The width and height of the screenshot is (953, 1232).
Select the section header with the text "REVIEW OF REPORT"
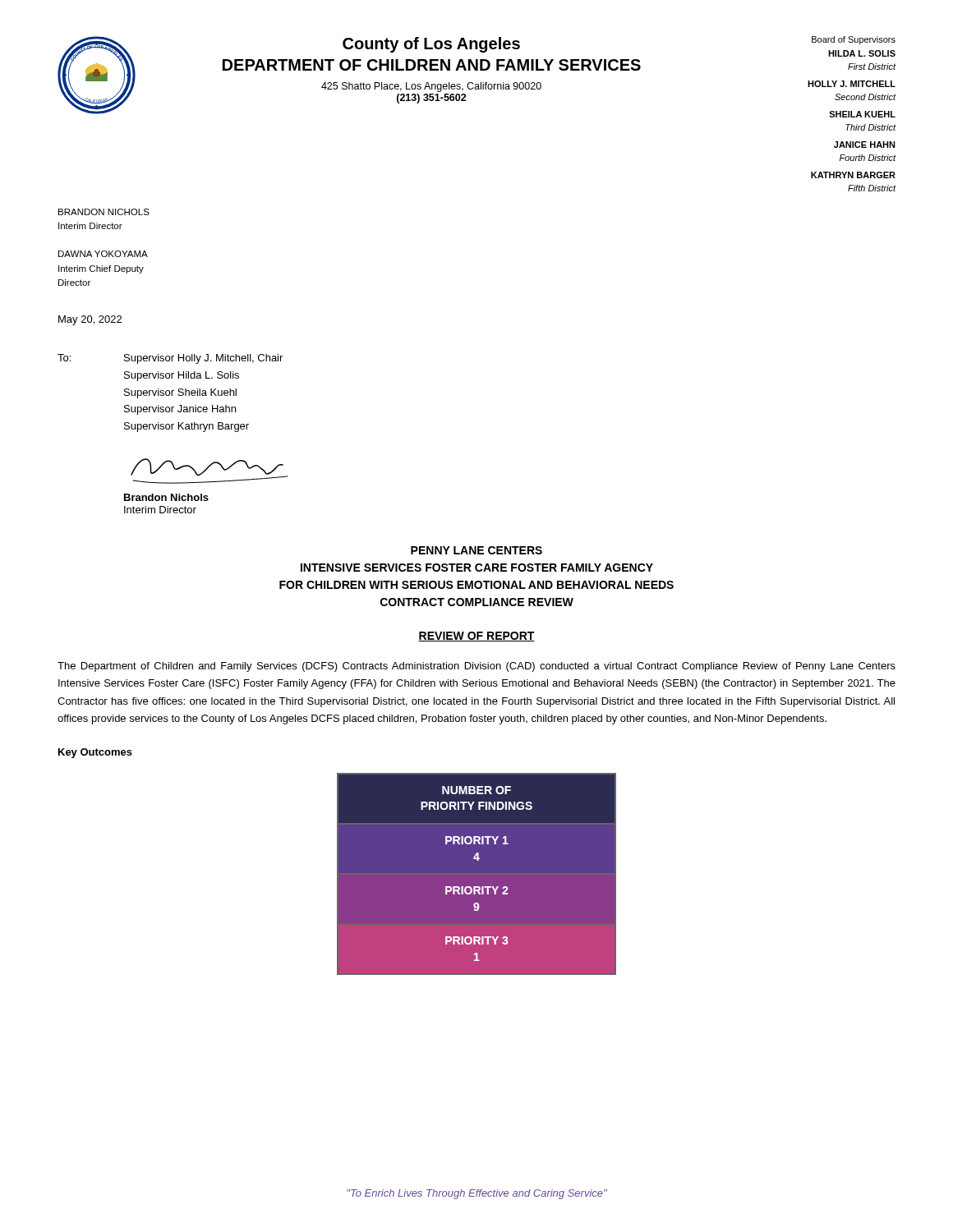[476, 636]
